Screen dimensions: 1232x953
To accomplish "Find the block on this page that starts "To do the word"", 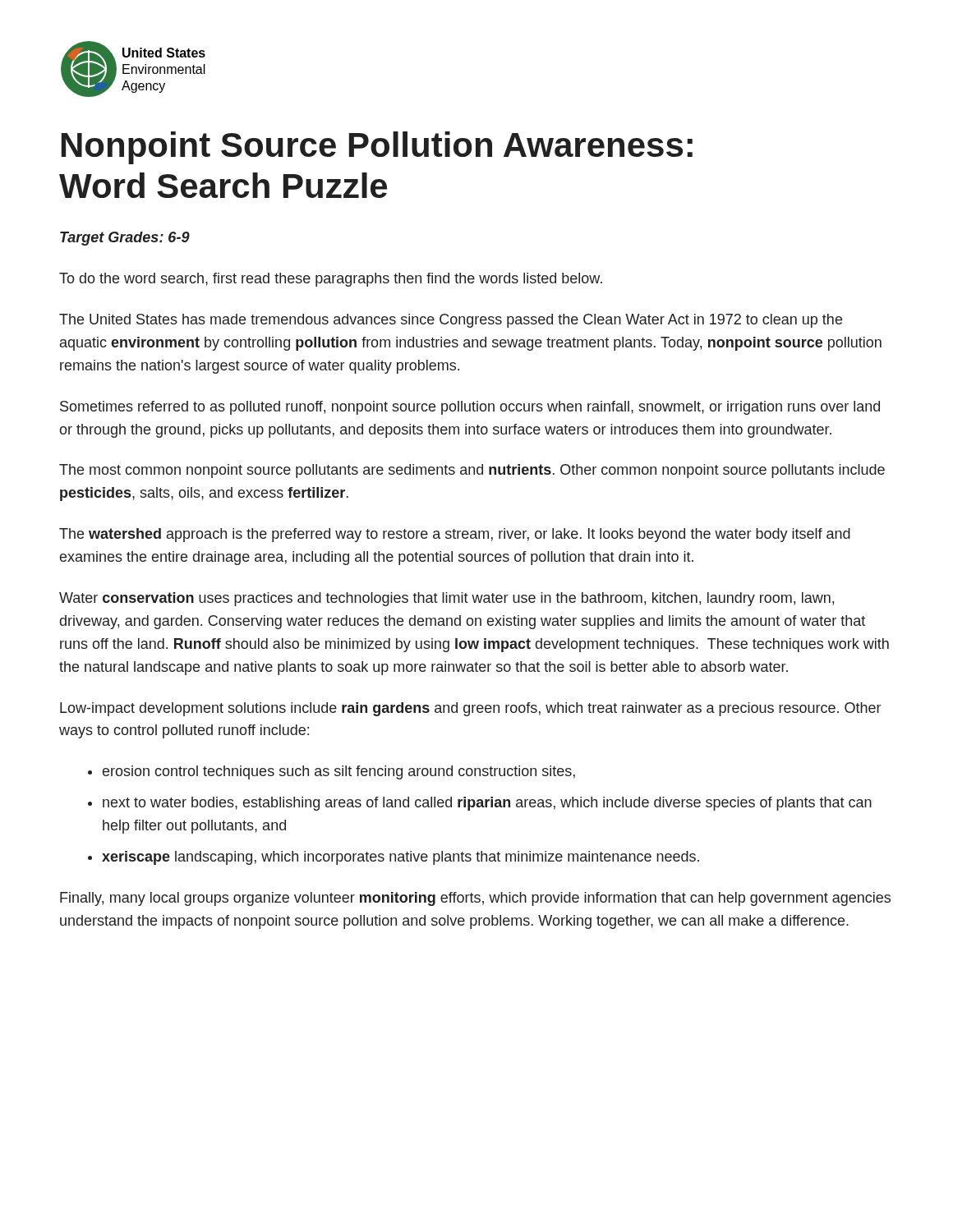I will (x=331, y=278).
